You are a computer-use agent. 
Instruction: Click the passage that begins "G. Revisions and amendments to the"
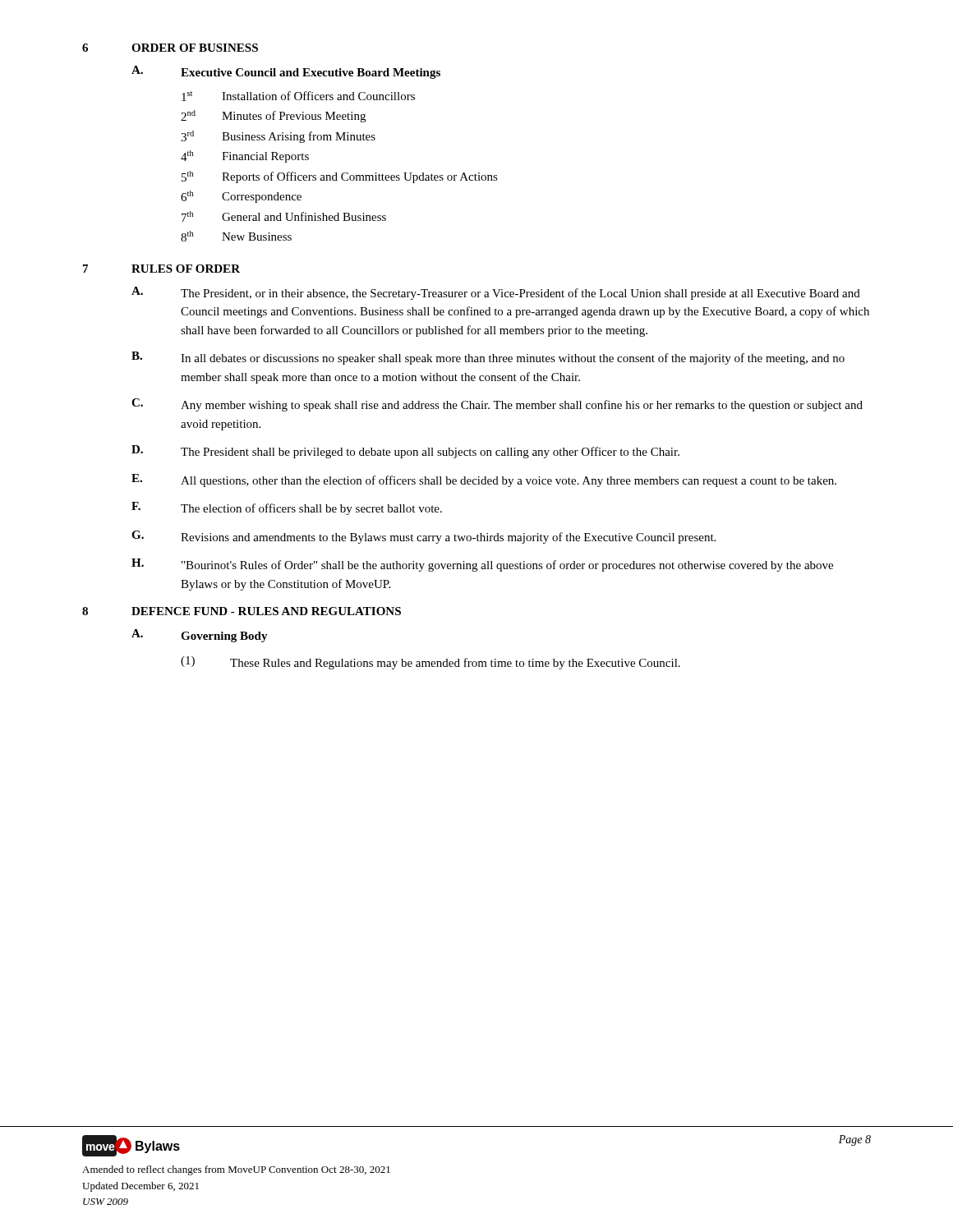[501, 537]
